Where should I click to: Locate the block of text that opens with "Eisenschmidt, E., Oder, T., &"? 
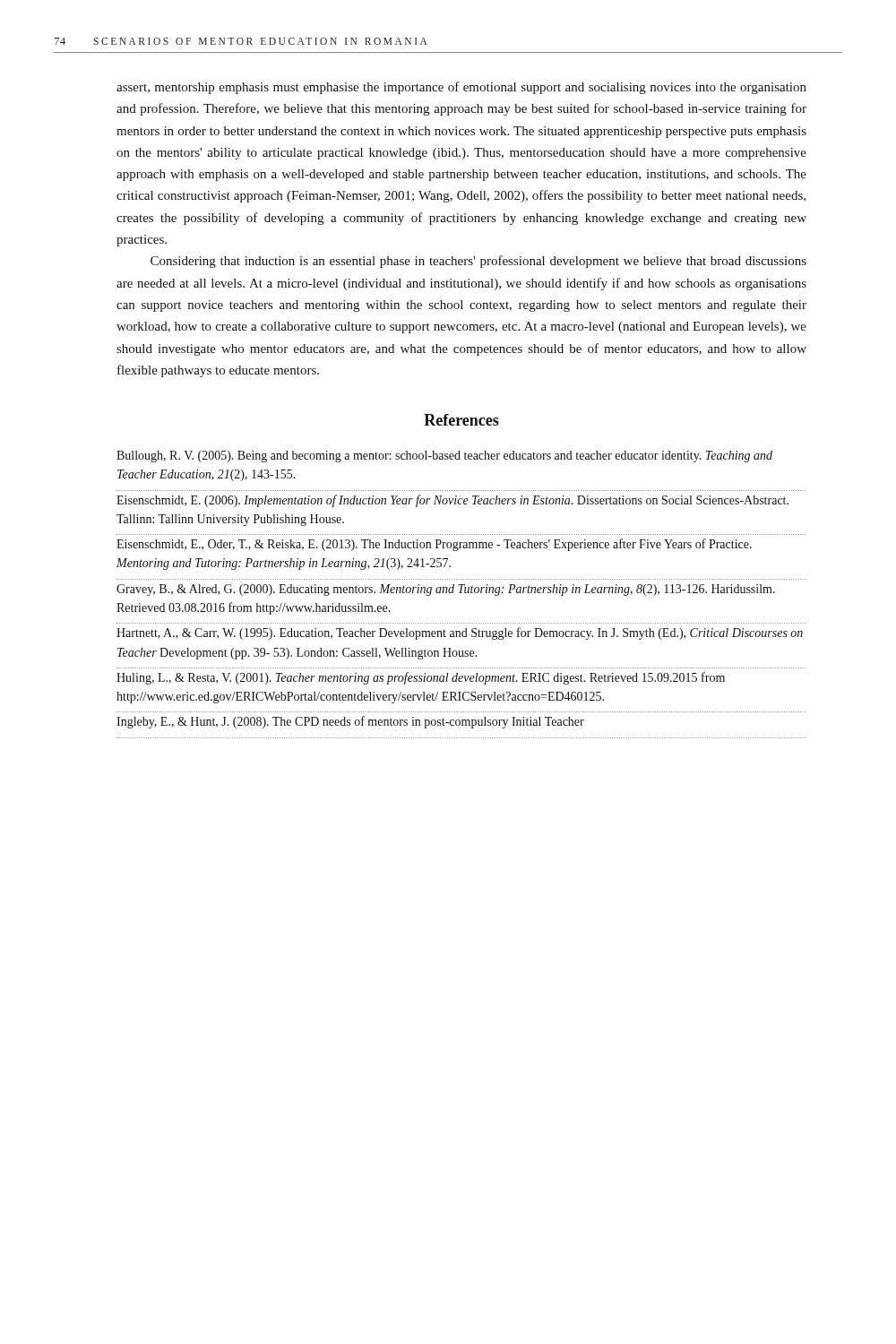pos(434,554)
